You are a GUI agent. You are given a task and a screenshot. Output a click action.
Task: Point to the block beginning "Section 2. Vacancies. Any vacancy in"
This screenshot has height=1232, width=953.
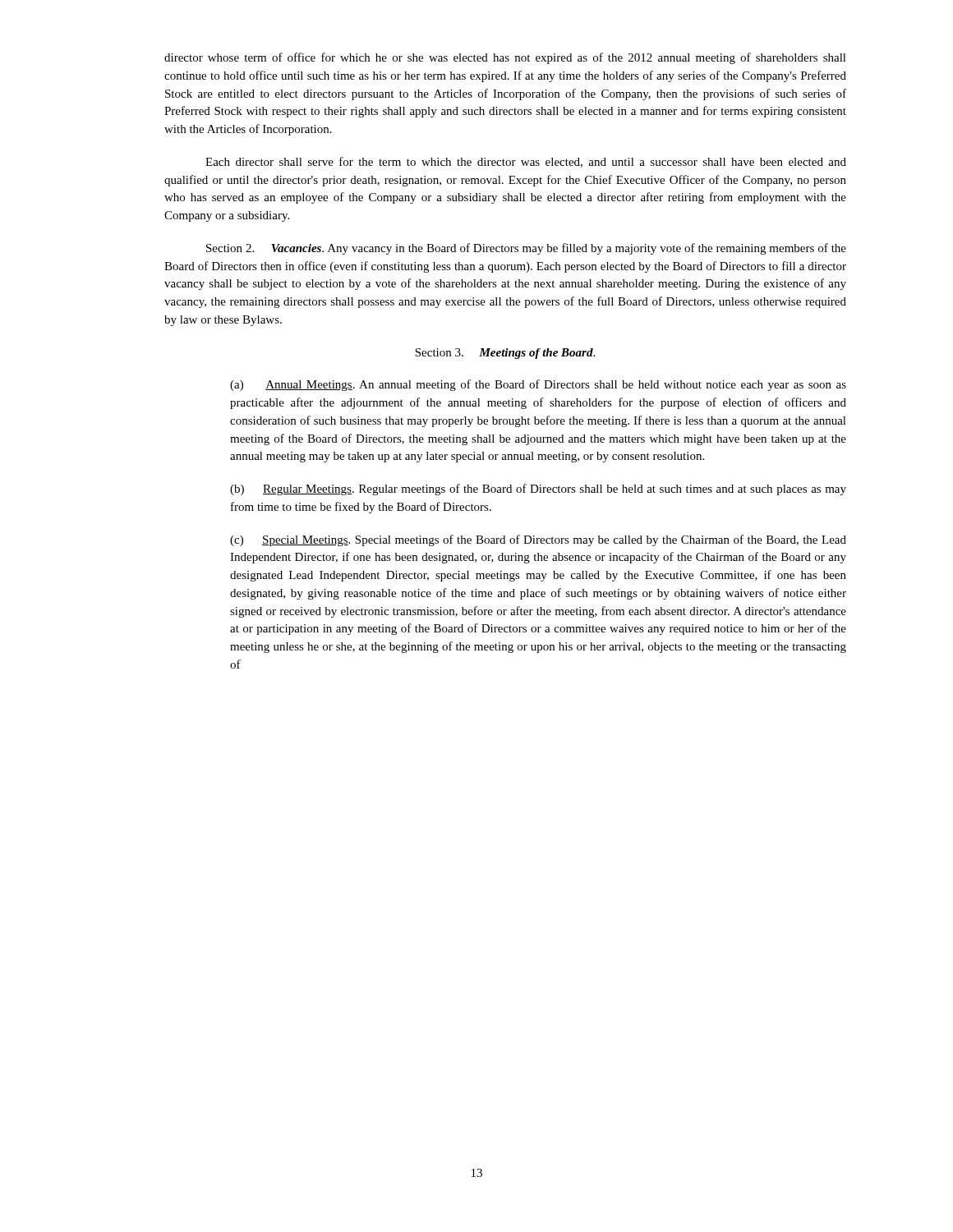point(505,284)
